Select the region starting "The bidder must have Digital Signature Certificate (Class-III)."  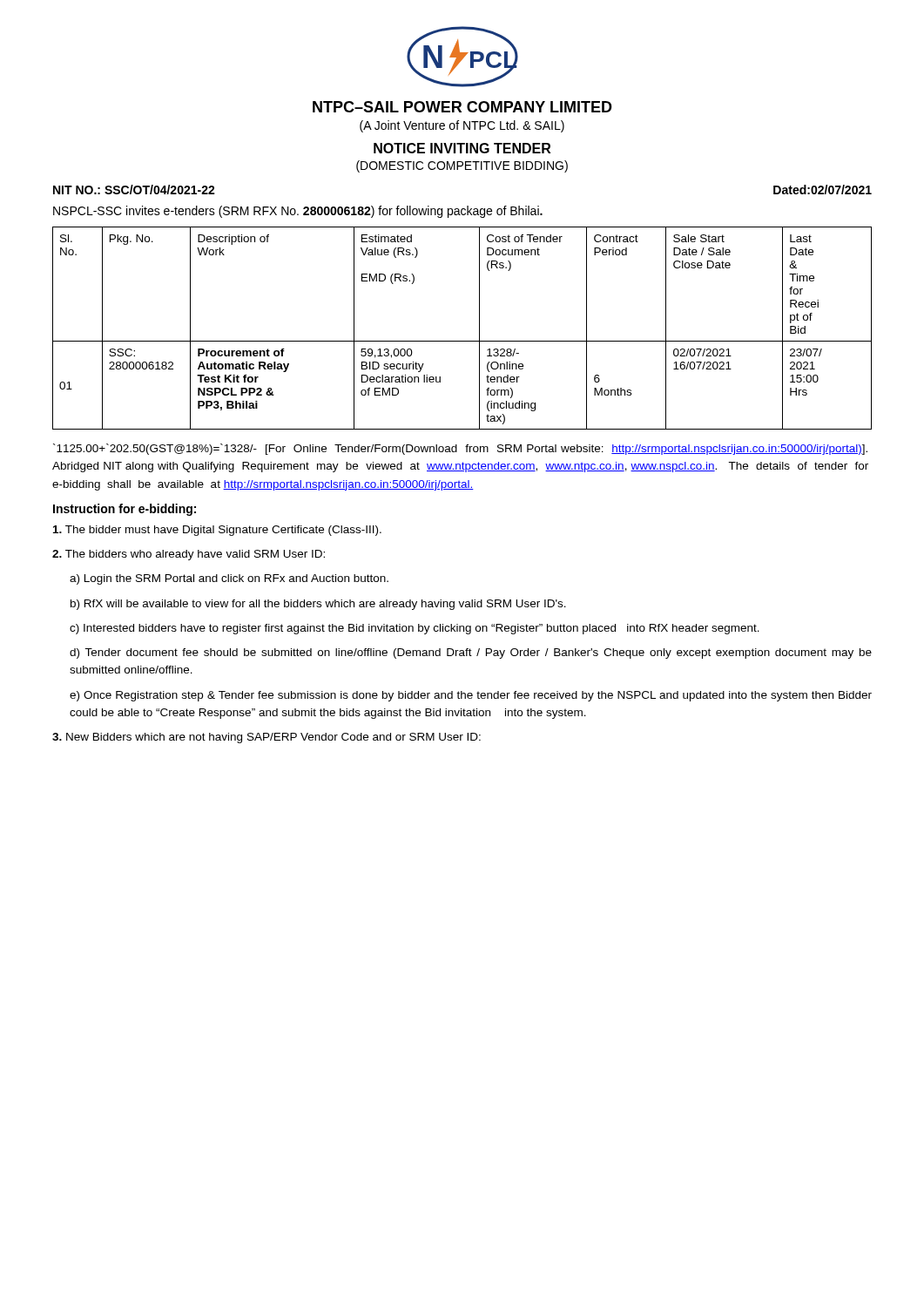point(217,529)
